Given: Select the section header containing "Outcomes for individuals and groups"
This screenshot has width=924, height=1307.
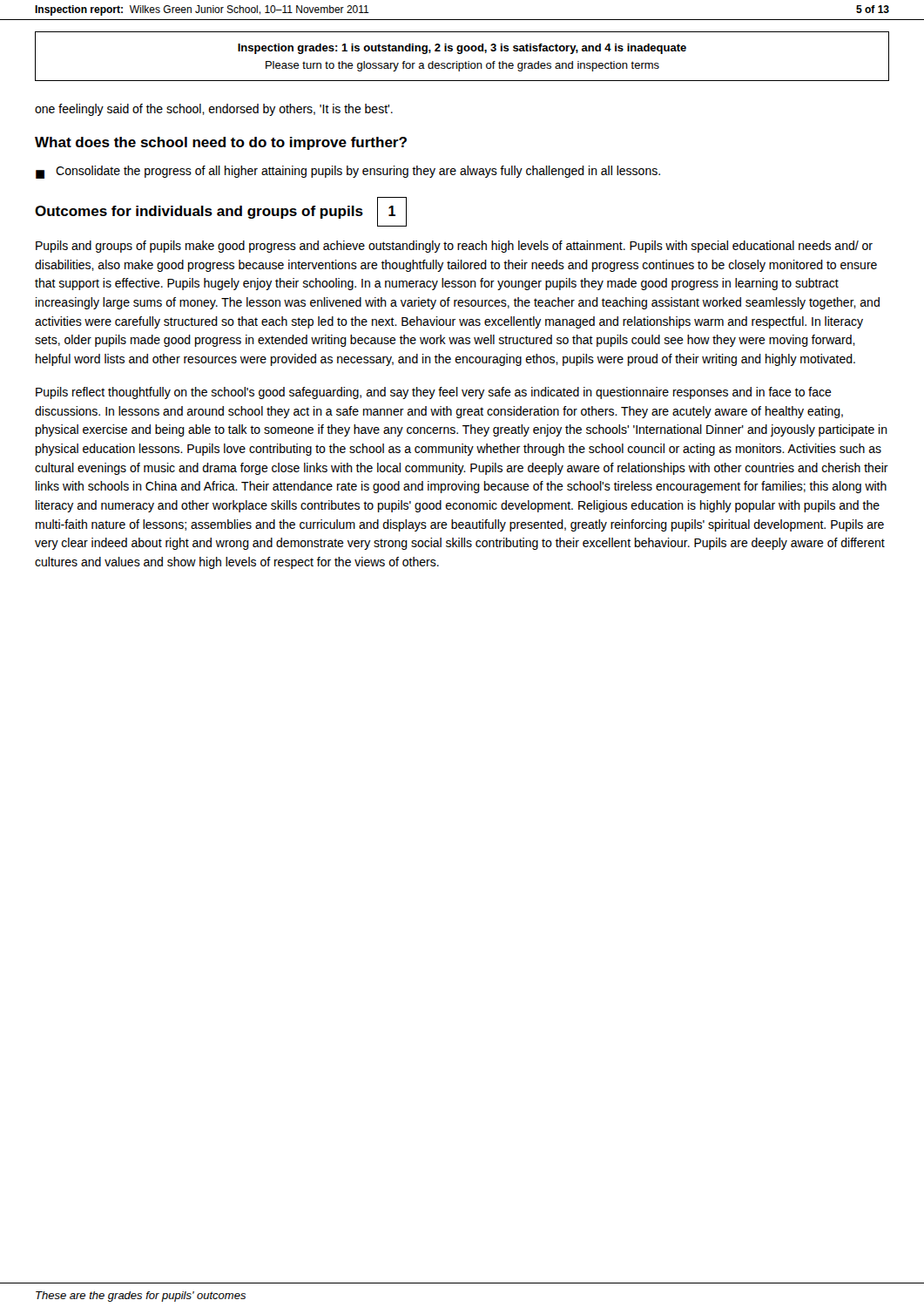Looking at the screenshot, I should [221, 212].
